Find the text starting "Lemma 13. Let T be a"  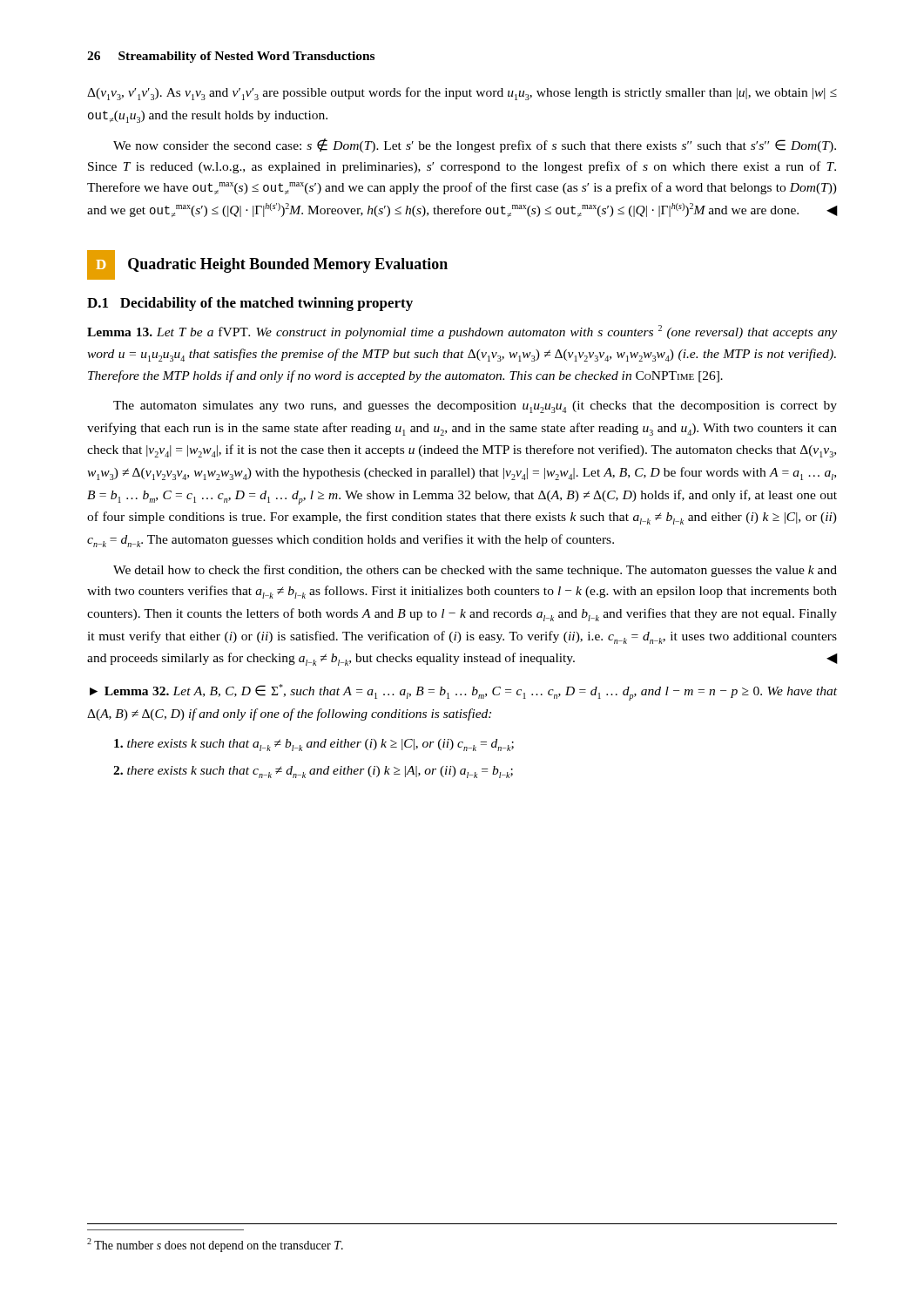462,353
